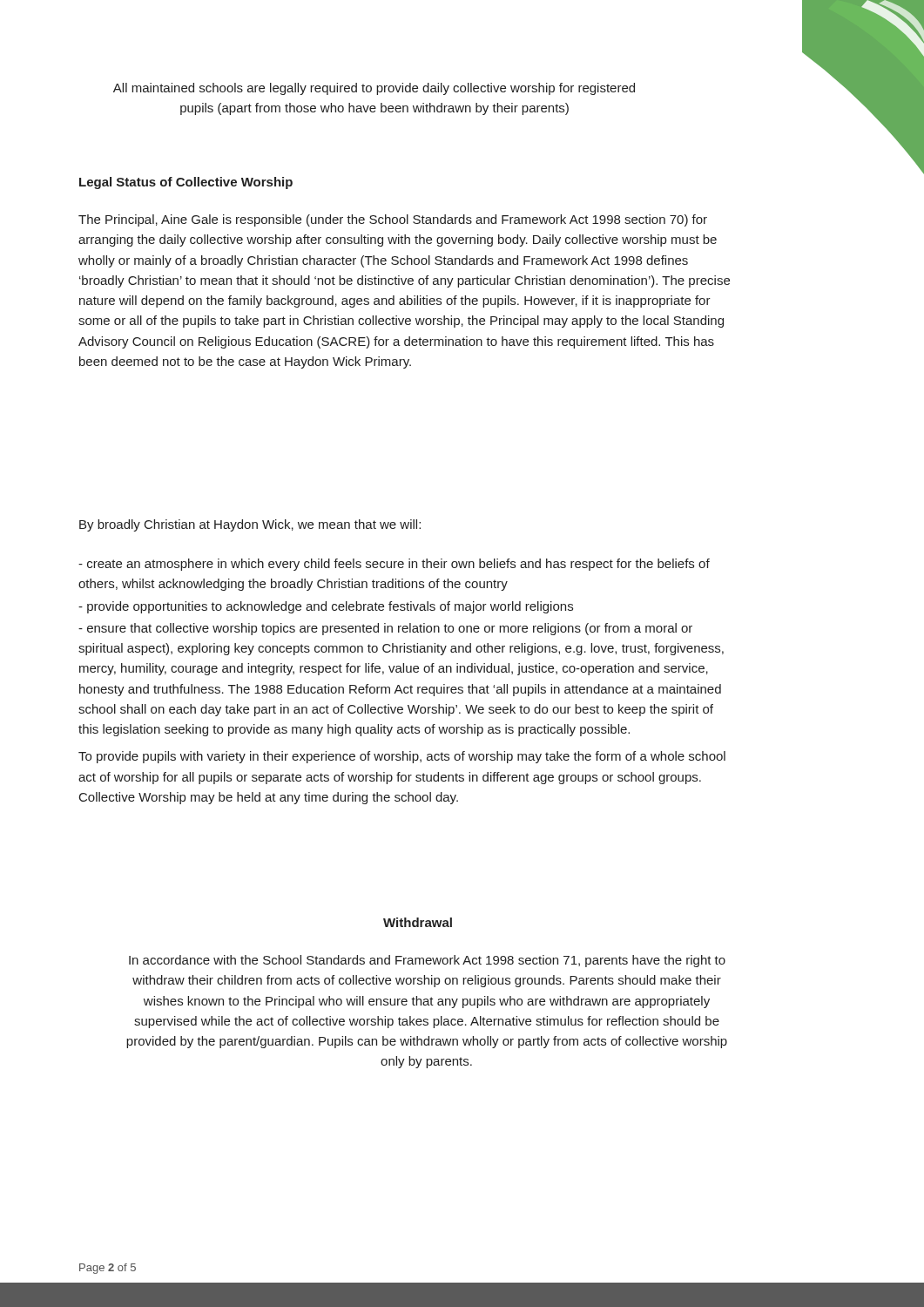Screen dimensions: 1307x924
Task: Select the text block starting "Legal Status of Collective Worship"
Action: (x=186, y=182)
